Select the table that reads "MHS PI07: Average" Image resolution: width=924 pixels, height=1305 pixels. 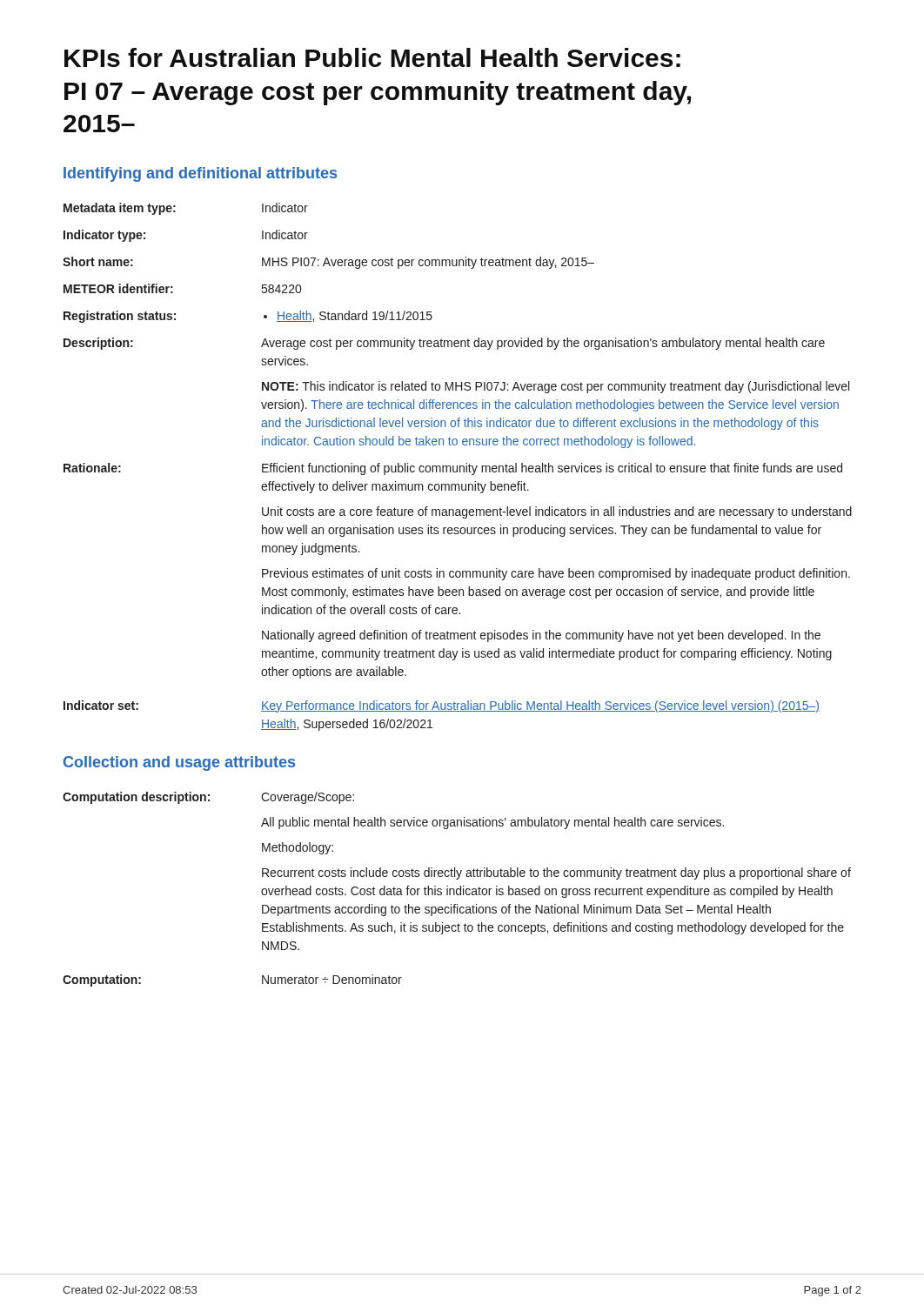462,466
